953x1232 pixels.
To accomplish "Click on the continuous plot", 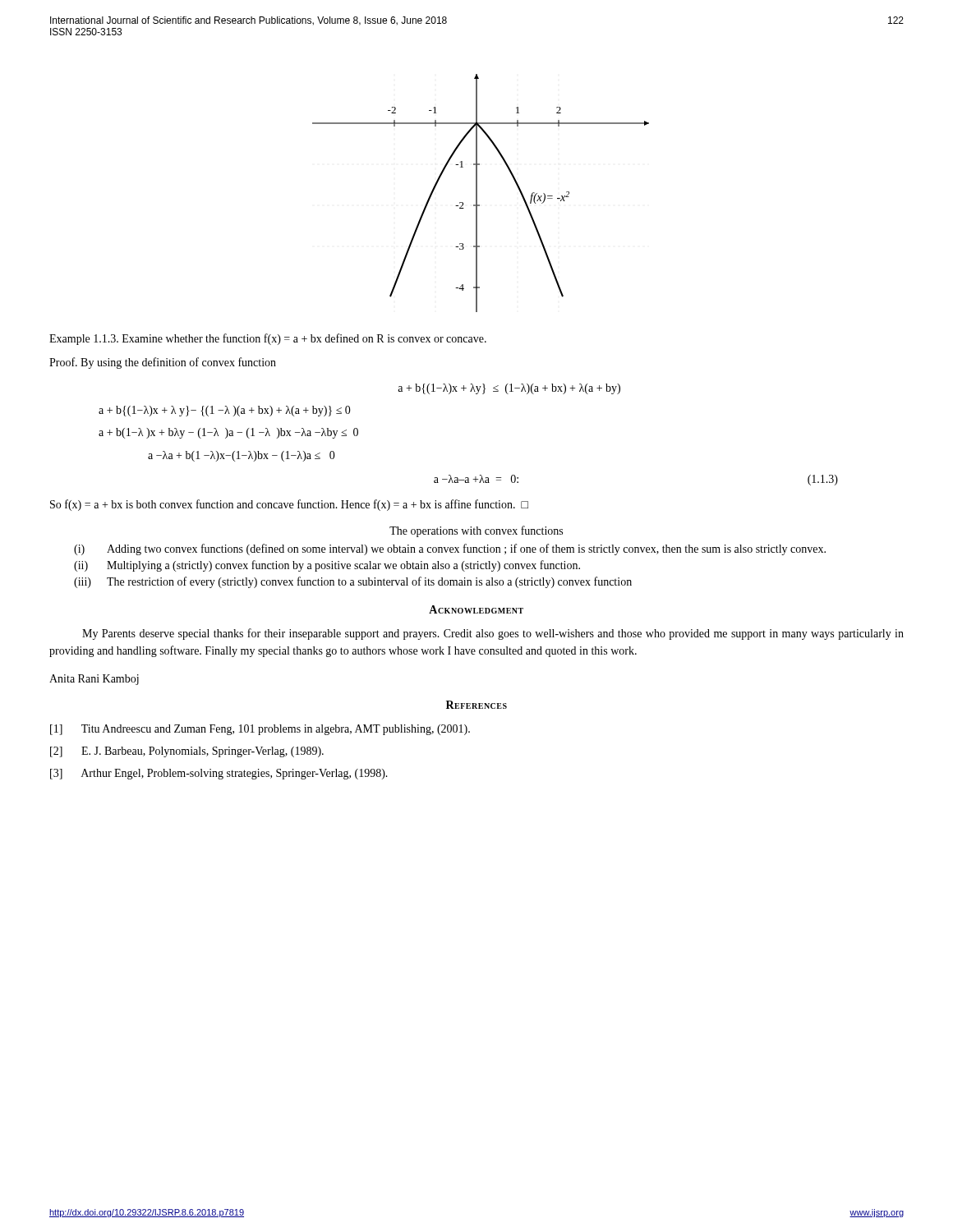I will [x=476, y=195].
